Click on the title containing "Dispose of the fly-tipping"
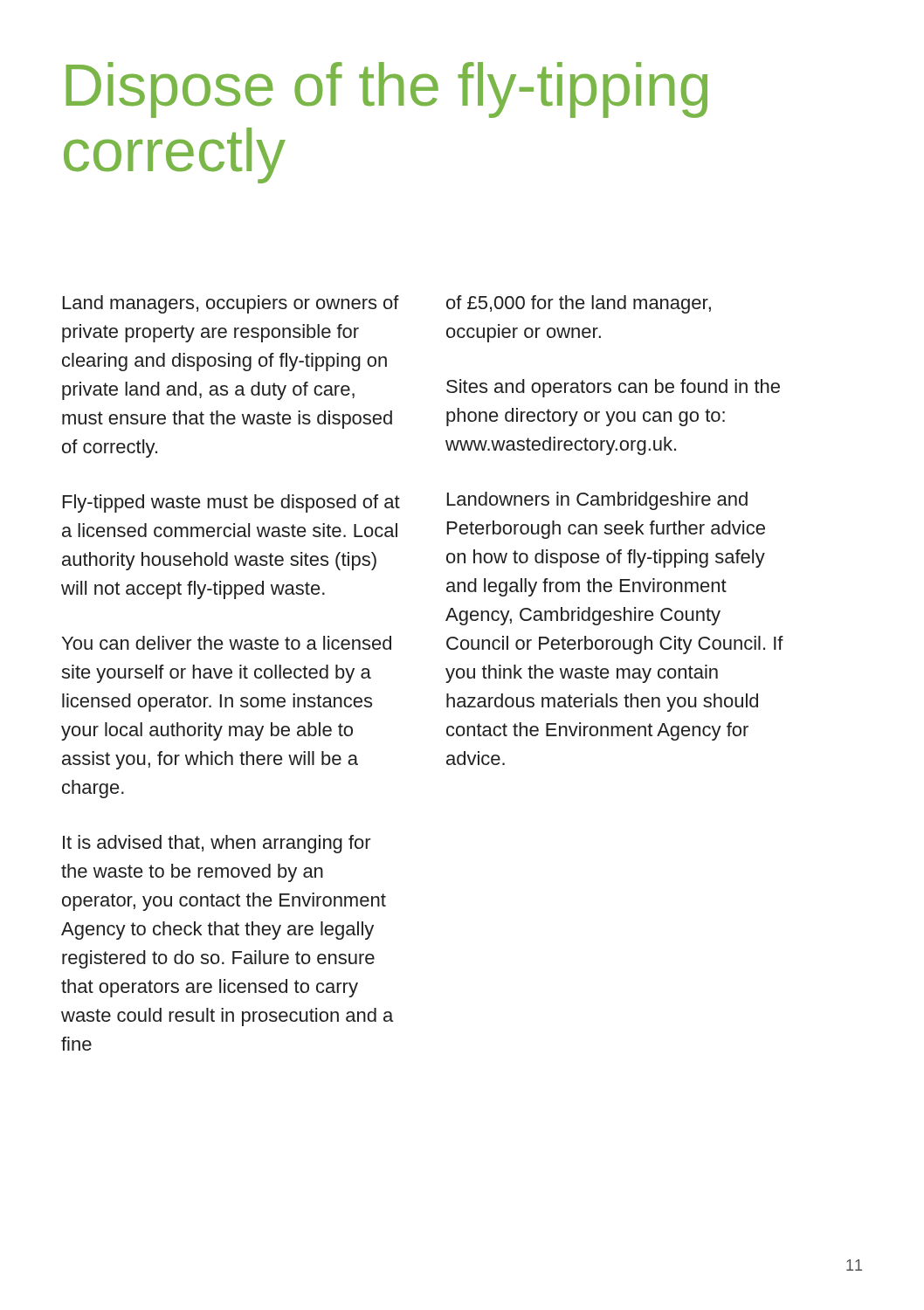924x1310 pixels. tap(389, 118)
